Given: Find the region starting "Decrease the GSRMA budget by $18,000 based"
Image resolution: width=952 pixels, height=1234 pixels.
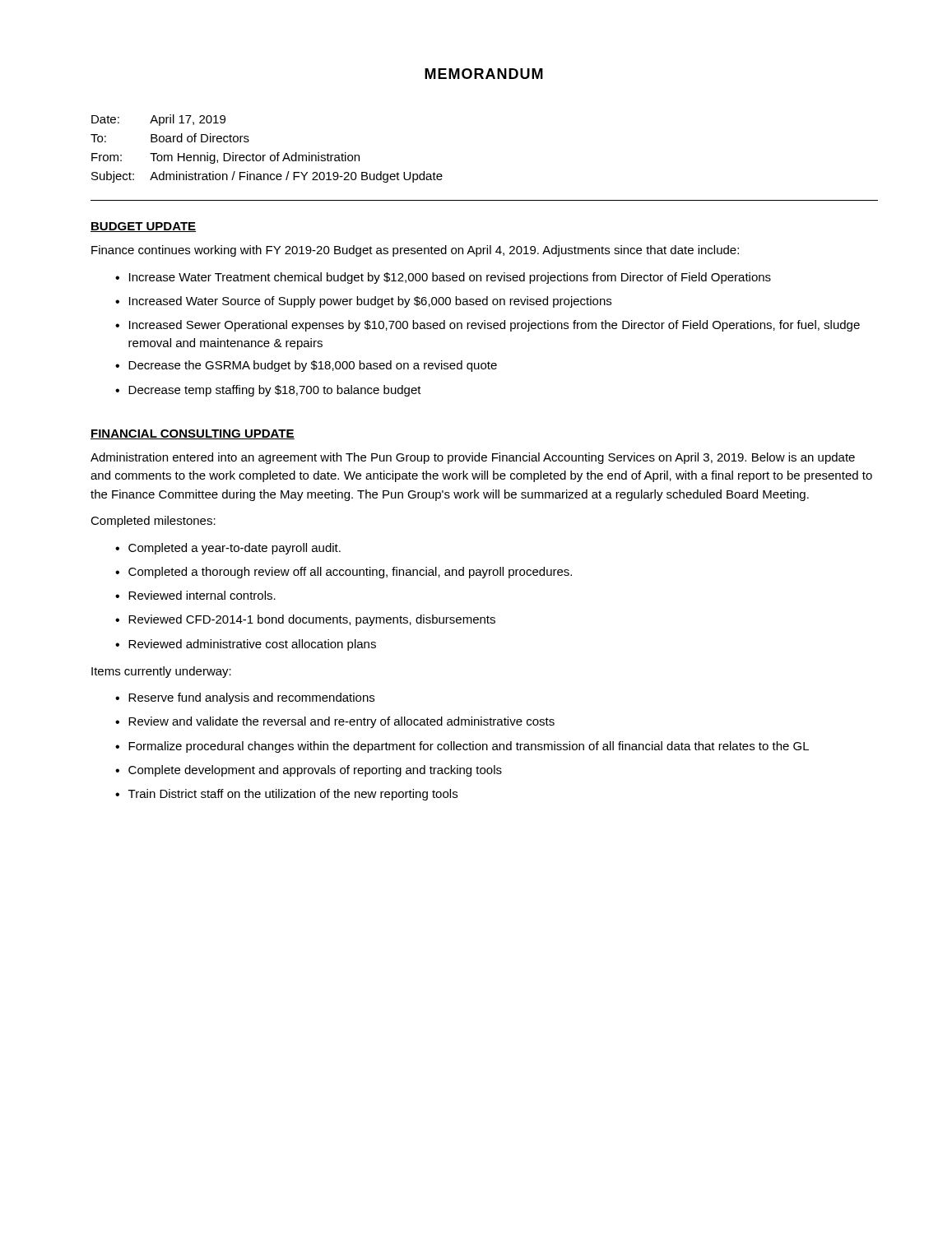Looking at the screenshot, I should coord(313,365).
